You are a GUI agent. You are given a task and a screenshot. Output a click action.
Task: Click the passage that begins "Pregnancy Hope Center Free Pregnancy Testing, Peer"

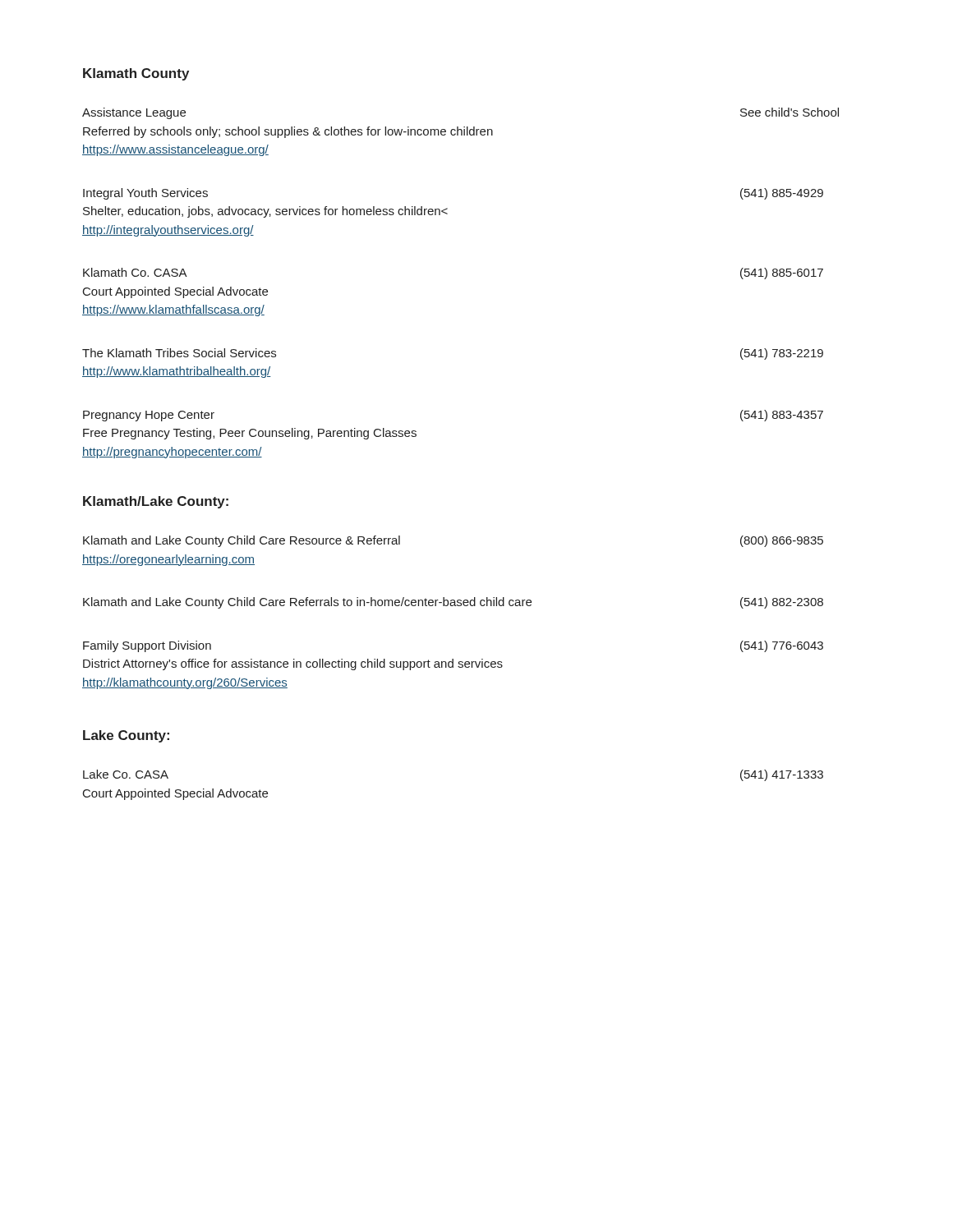pyautogui.click(x=149, y=415)
